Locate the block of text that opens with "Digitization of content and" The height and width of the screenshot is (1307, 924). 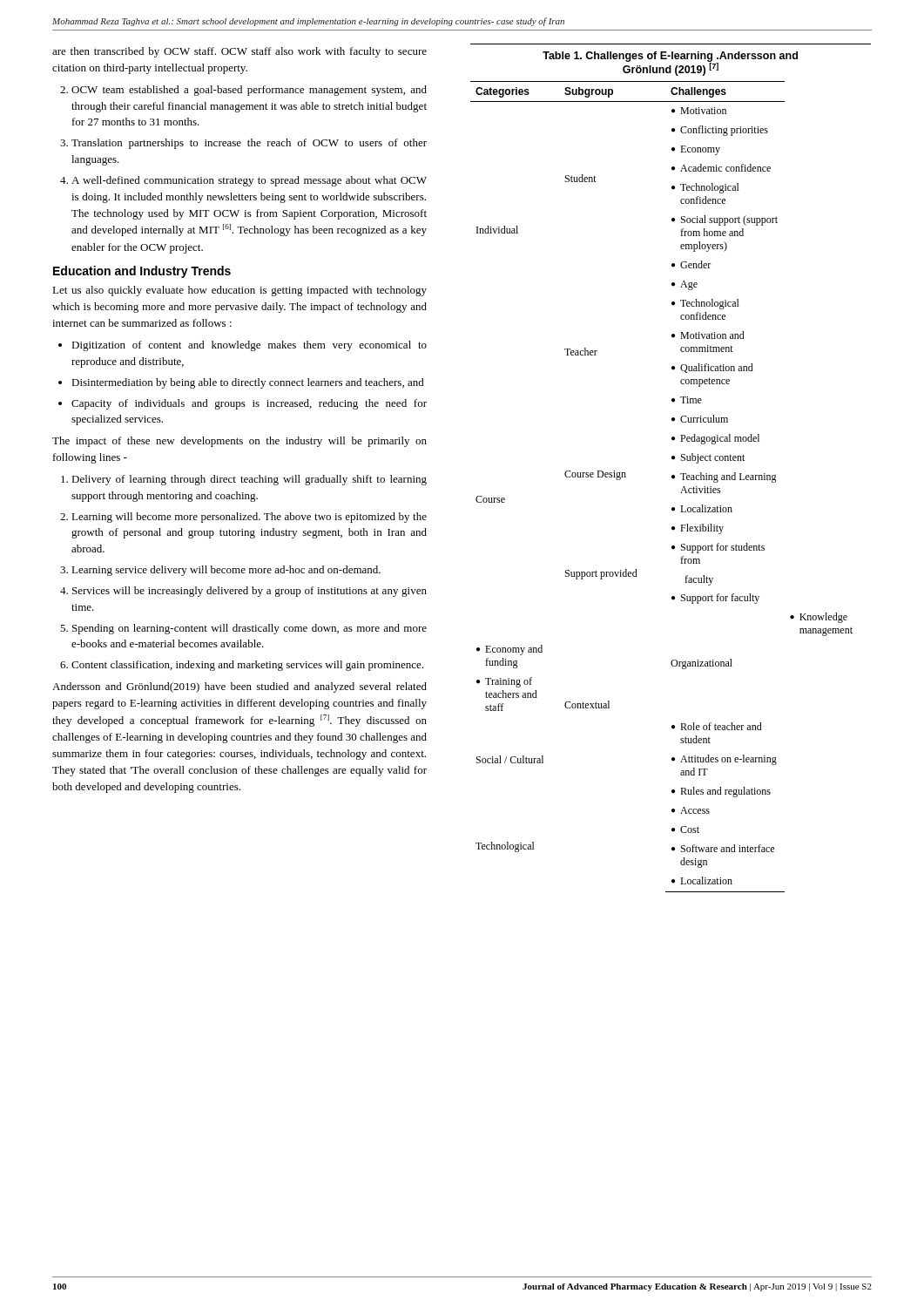[249, 353]
